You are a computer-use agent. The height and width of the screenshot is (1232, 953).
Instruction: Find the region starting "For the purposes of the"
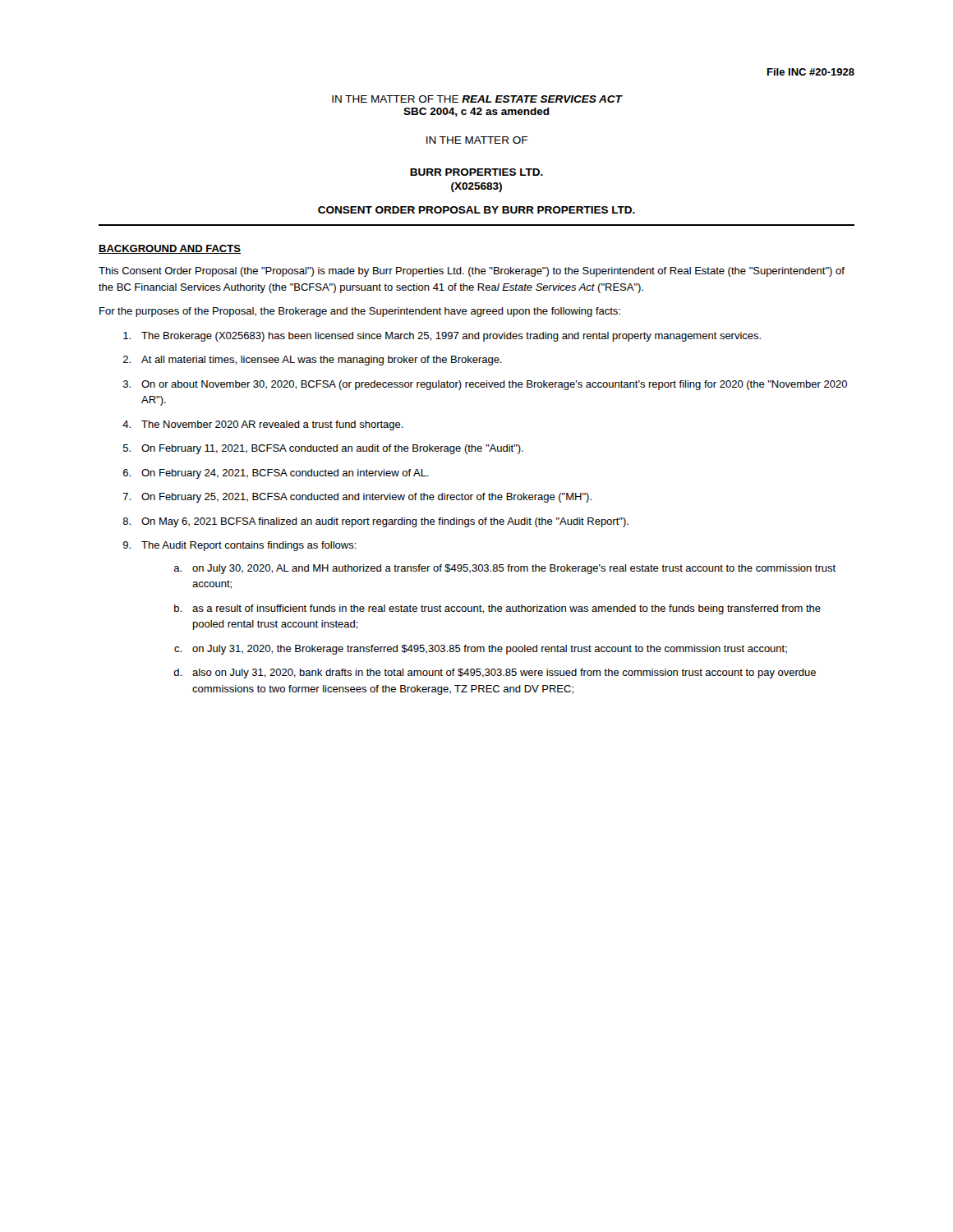point(360,311)
